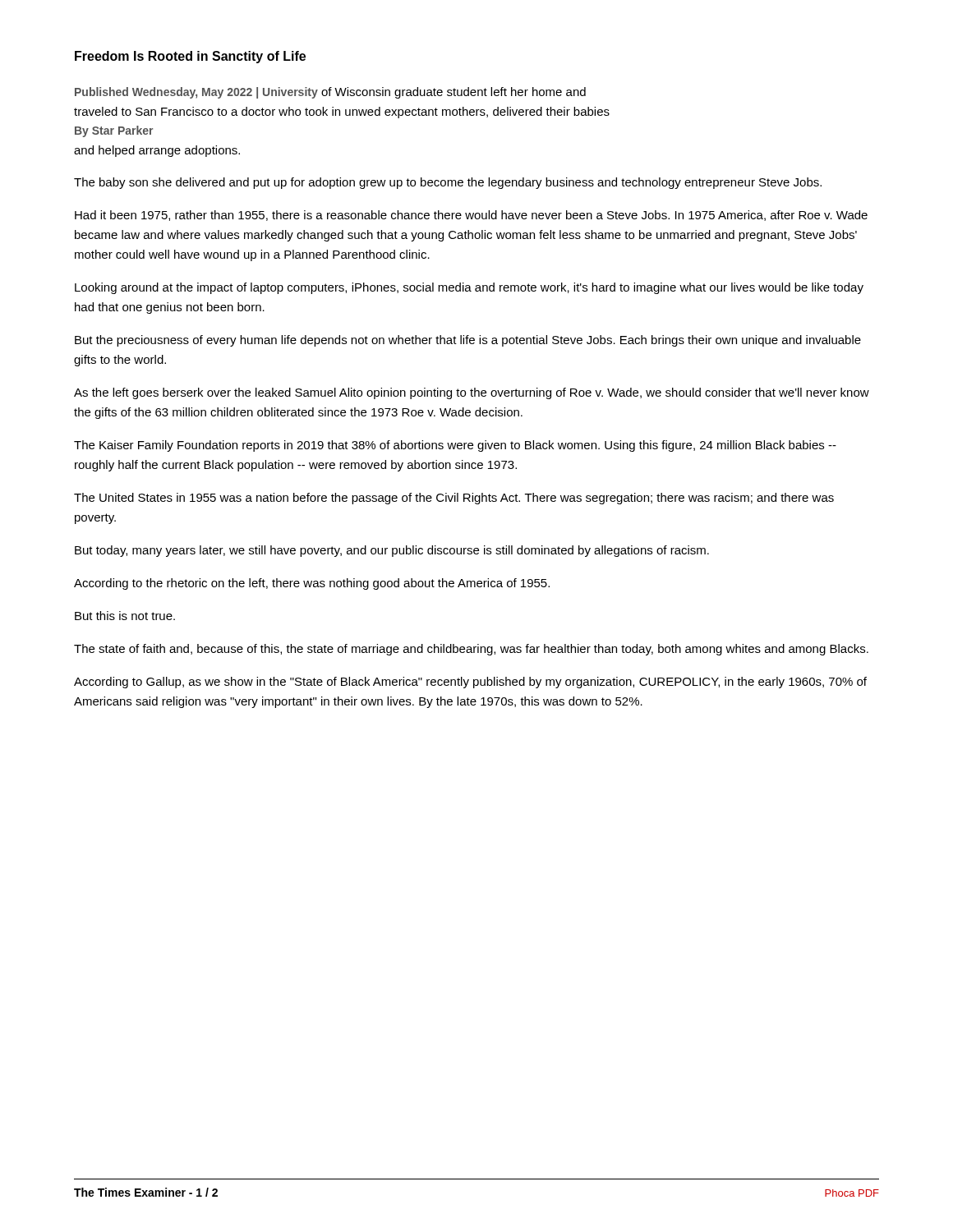Find the element starting "According to Gallup, as we"
This screenshot has height=1232, width=953.
coord(470,691)
